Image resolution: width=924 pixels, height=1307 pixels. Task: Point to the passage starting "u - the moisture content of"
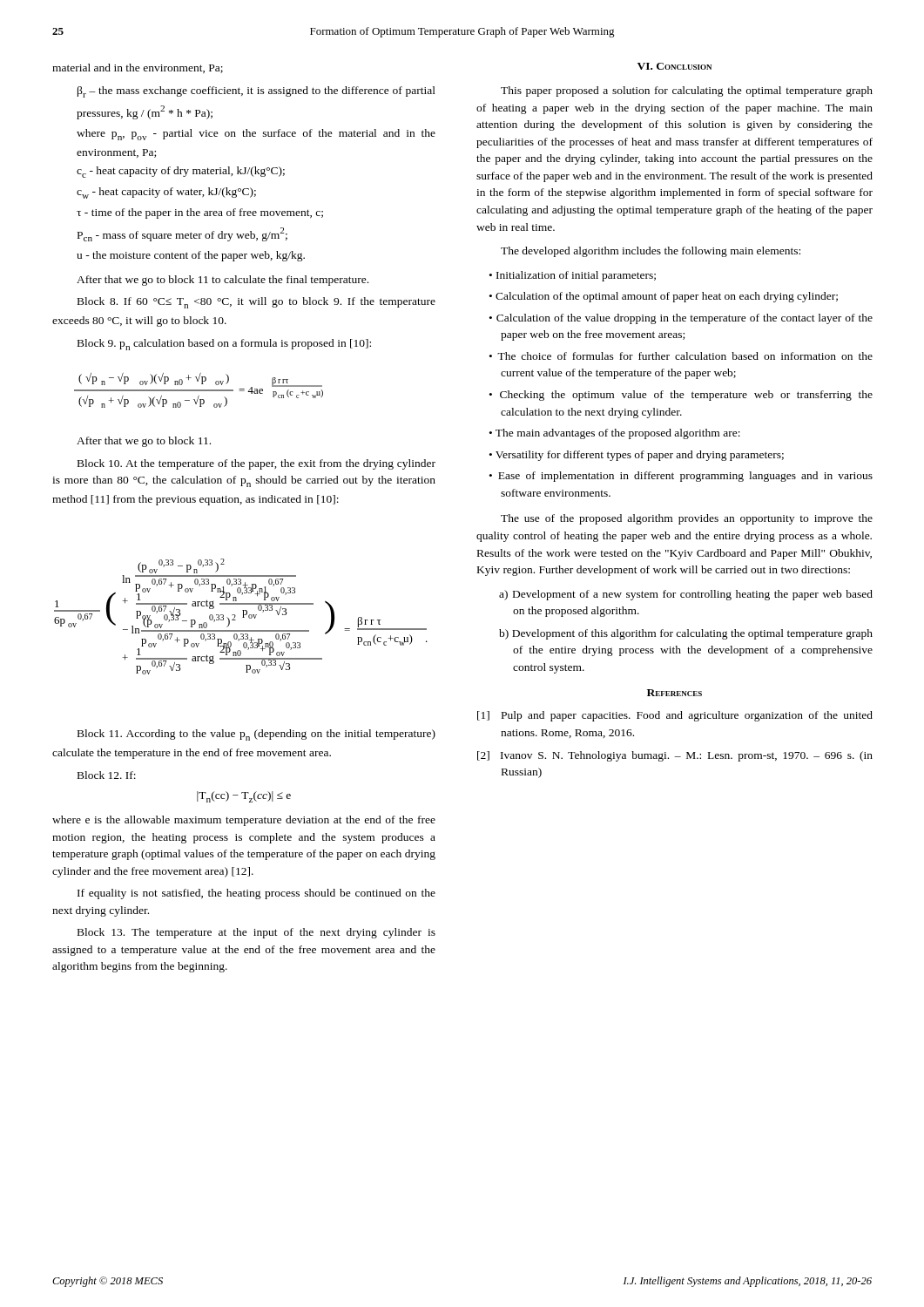[x=191, y=255]
